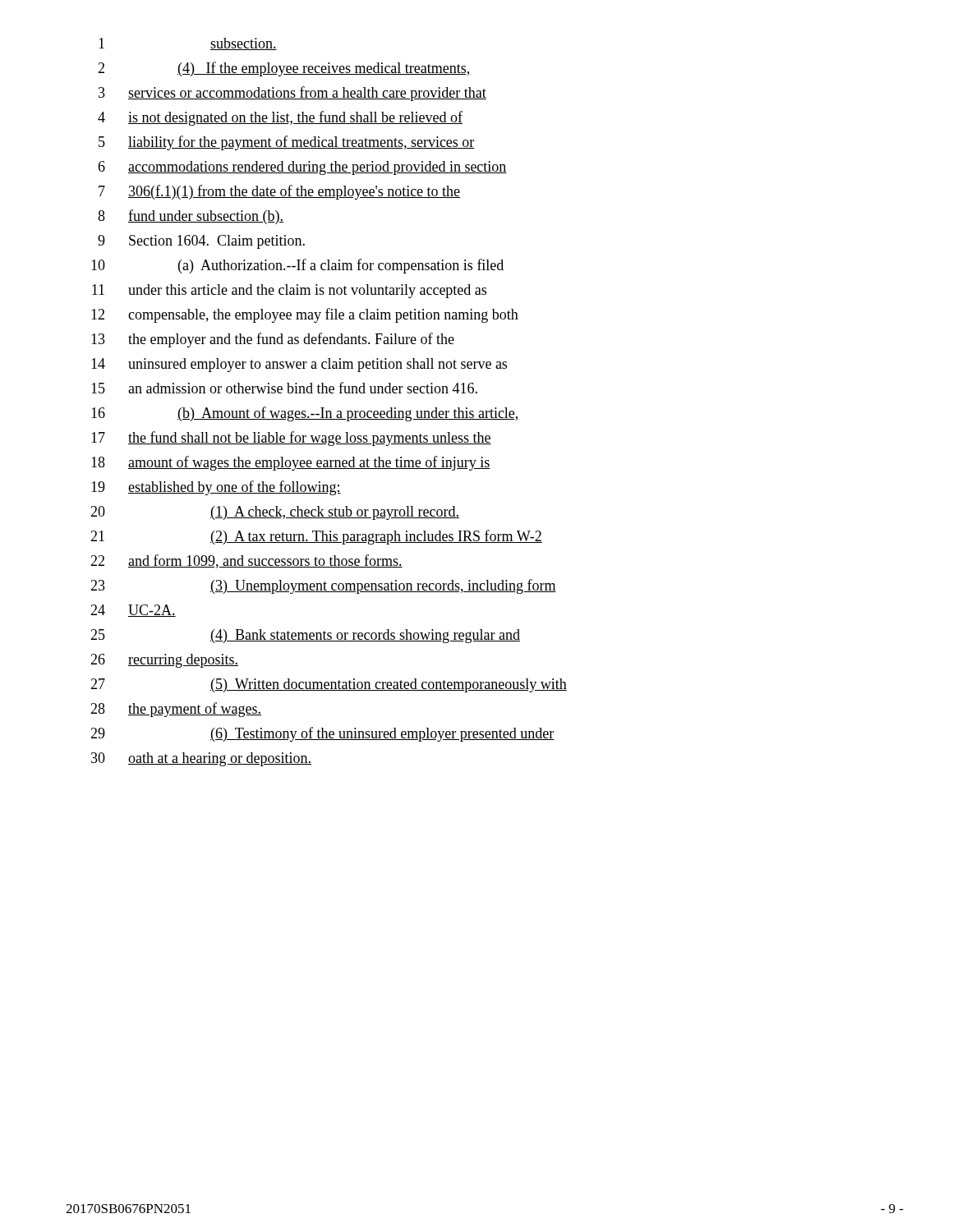The width and height of the screenshot is (953, 1232).
Task: Locate the block of text that opens with "22 and form"
Action: [x=234, y=562]
